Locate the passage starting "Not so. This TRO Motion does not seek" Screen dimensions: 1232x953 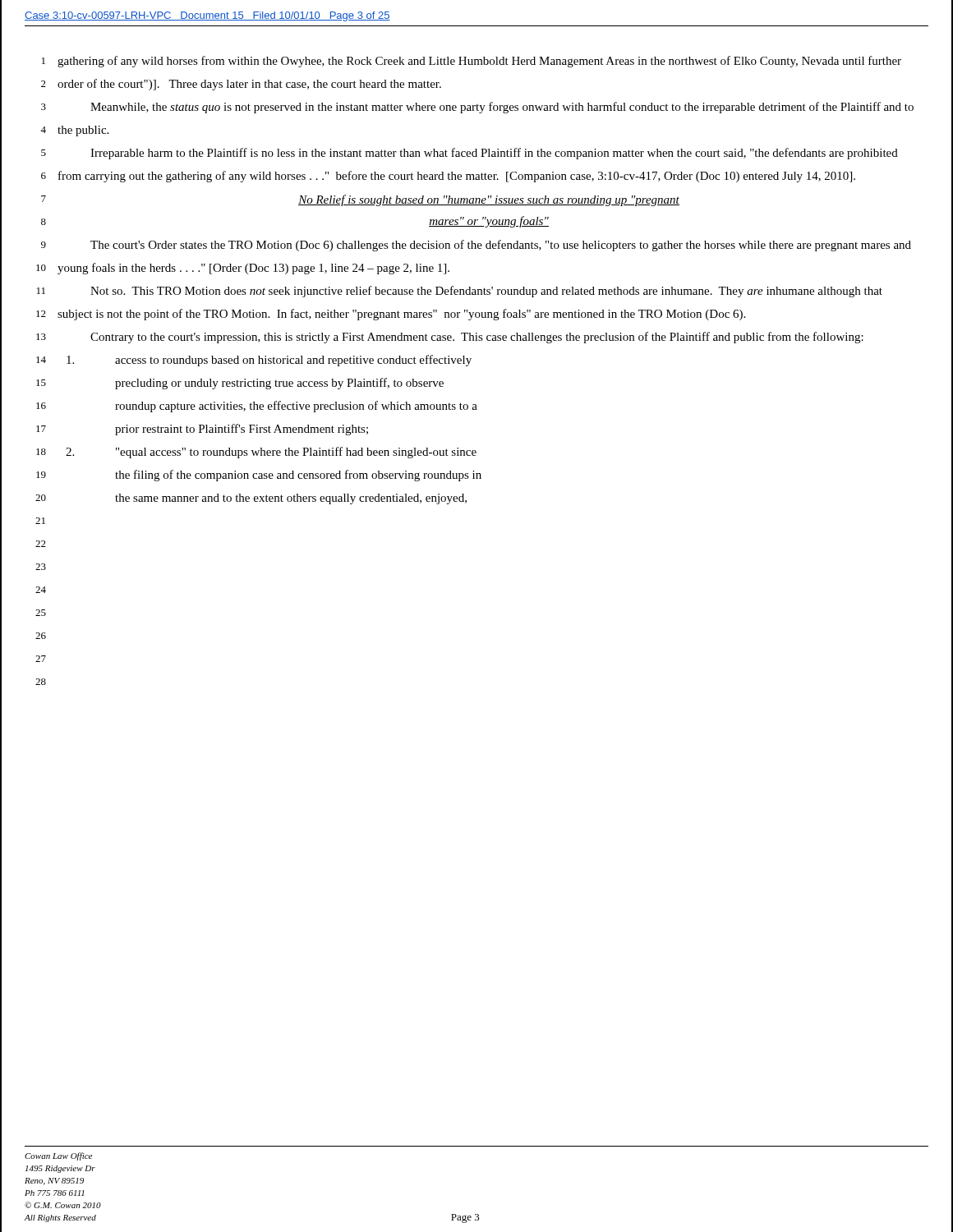[x=470, y=302]
